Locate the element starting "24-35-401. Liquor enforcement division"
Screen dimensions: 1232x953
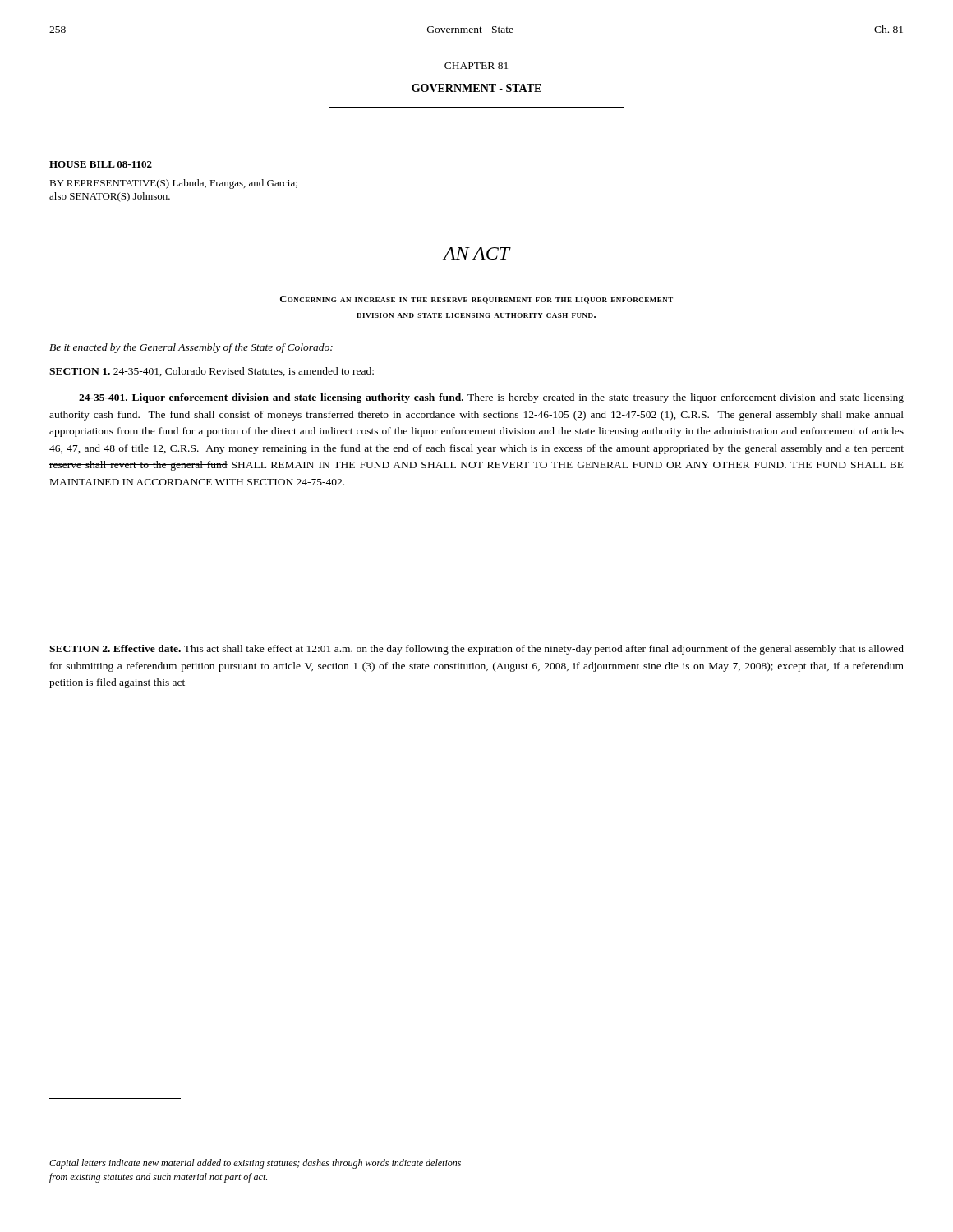click(476, 440)
